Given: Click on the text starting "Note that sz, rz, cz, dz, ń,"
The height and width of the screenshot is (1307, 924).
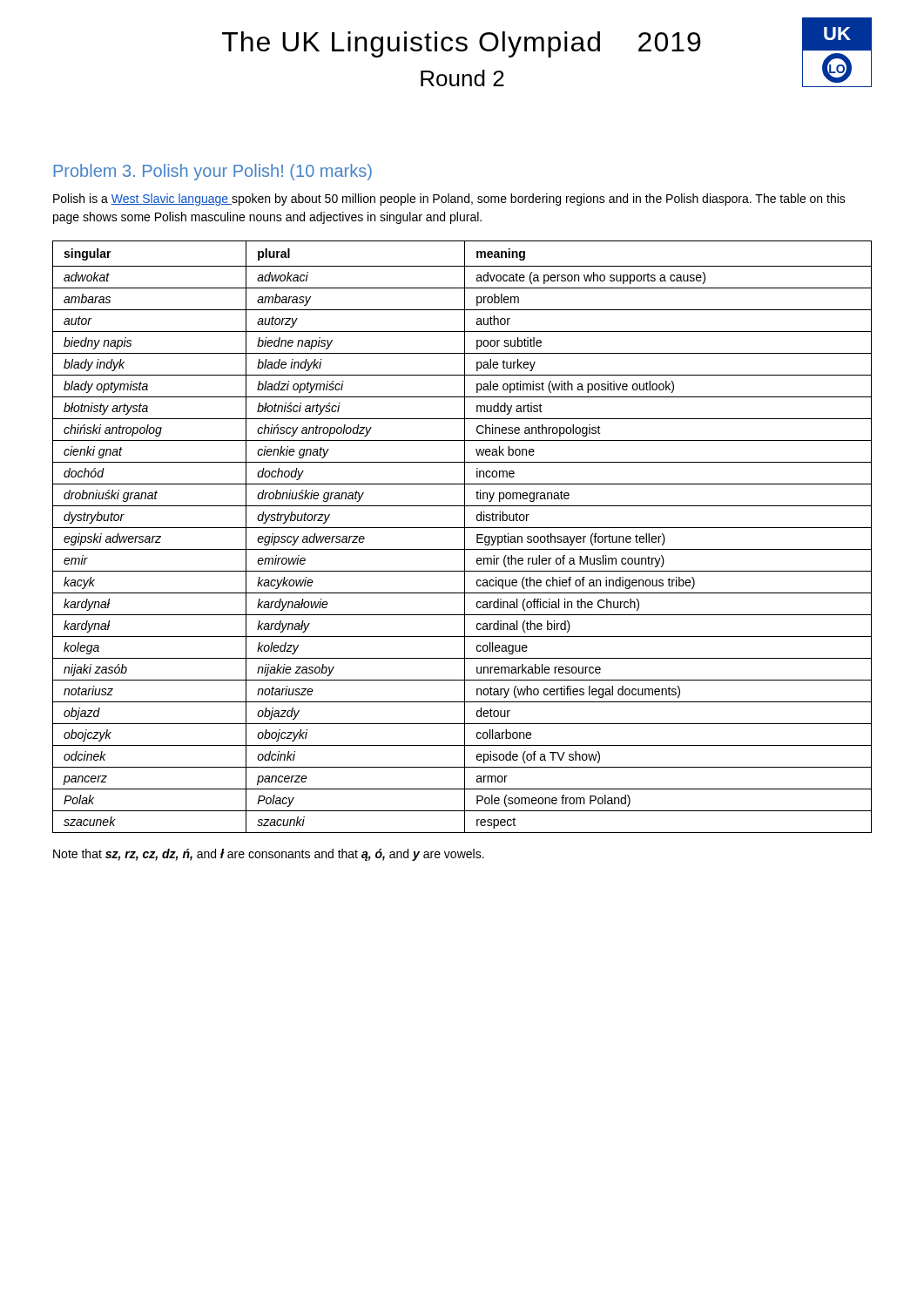Looking at the screenshot, I should tap(268, 854).
